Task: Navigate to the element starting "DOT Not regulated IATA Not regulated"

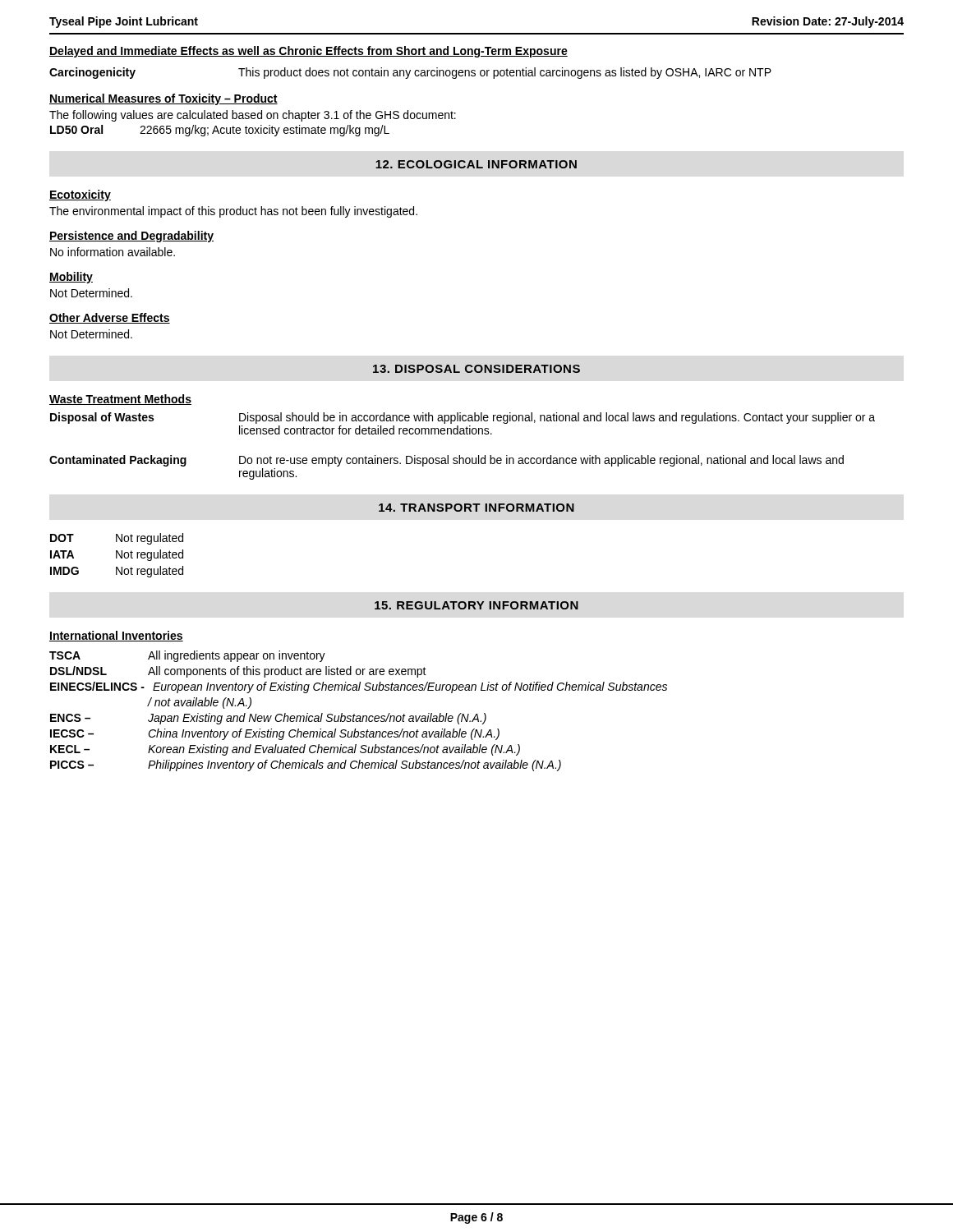Action: point(117,539)
